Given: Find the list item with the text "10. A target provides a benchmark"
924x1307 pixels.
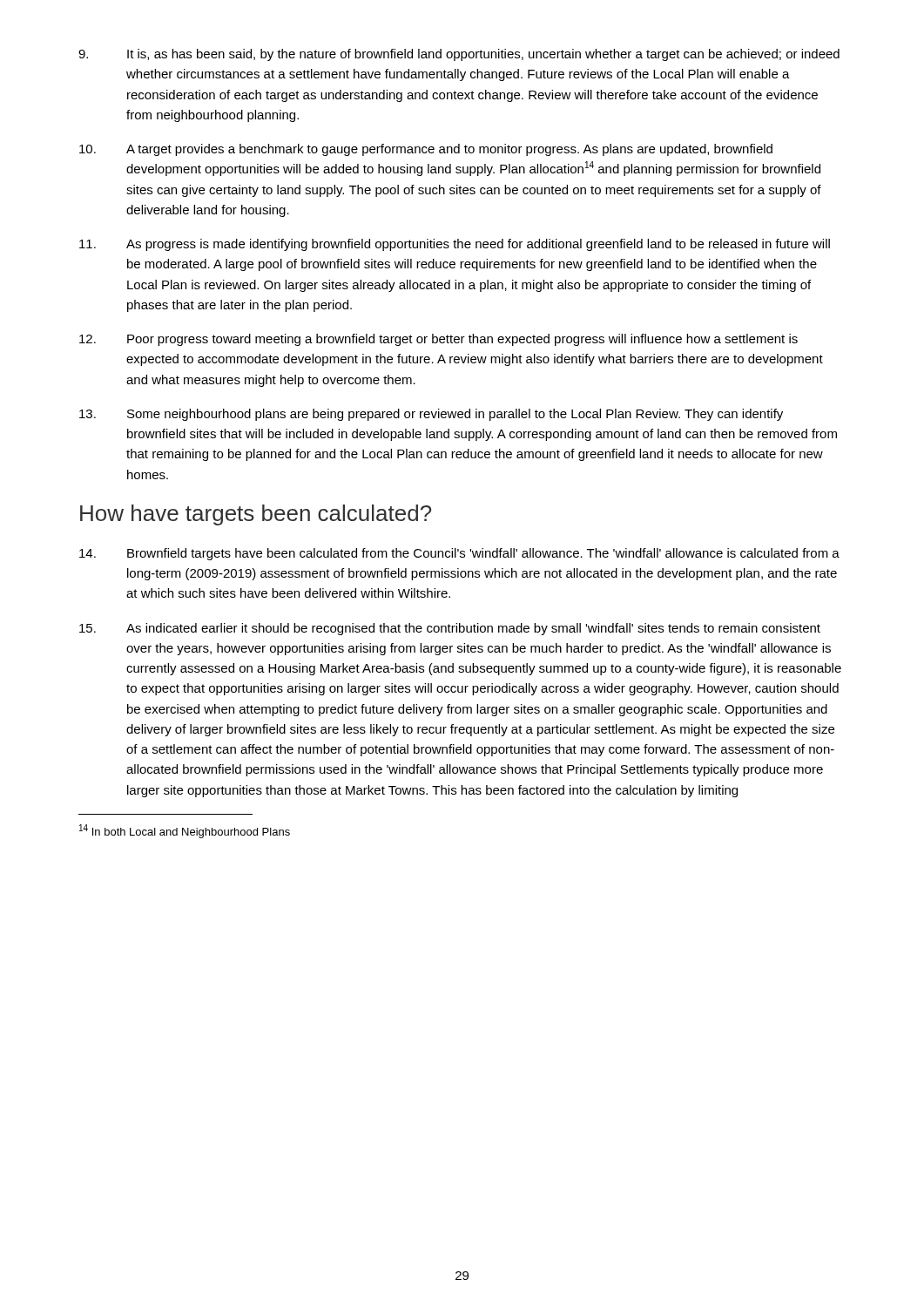Looking at the screenshot, I should click(462, 179).
